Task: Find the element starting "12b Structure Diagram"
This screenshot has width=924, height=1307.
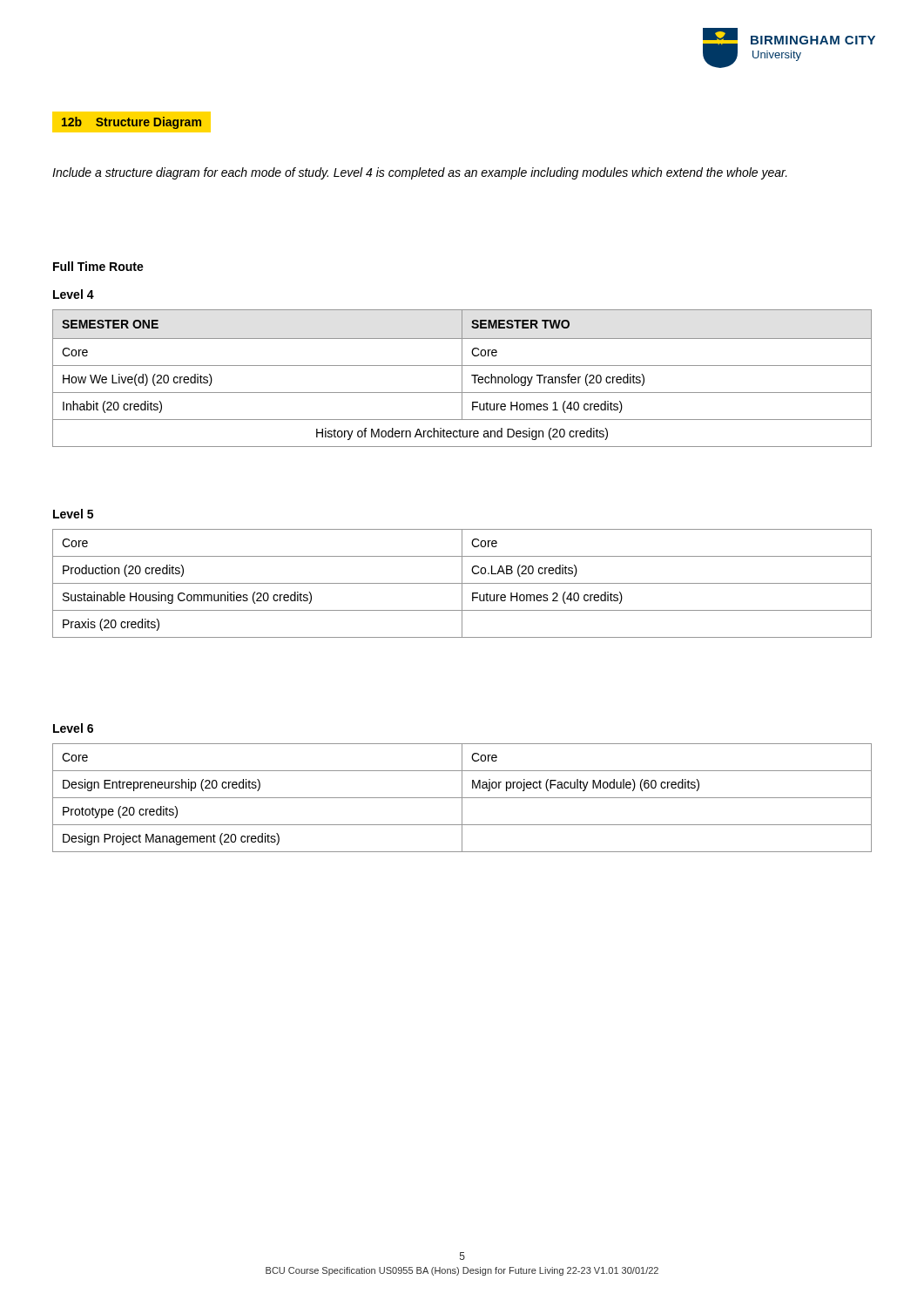Action: point(131,122)
